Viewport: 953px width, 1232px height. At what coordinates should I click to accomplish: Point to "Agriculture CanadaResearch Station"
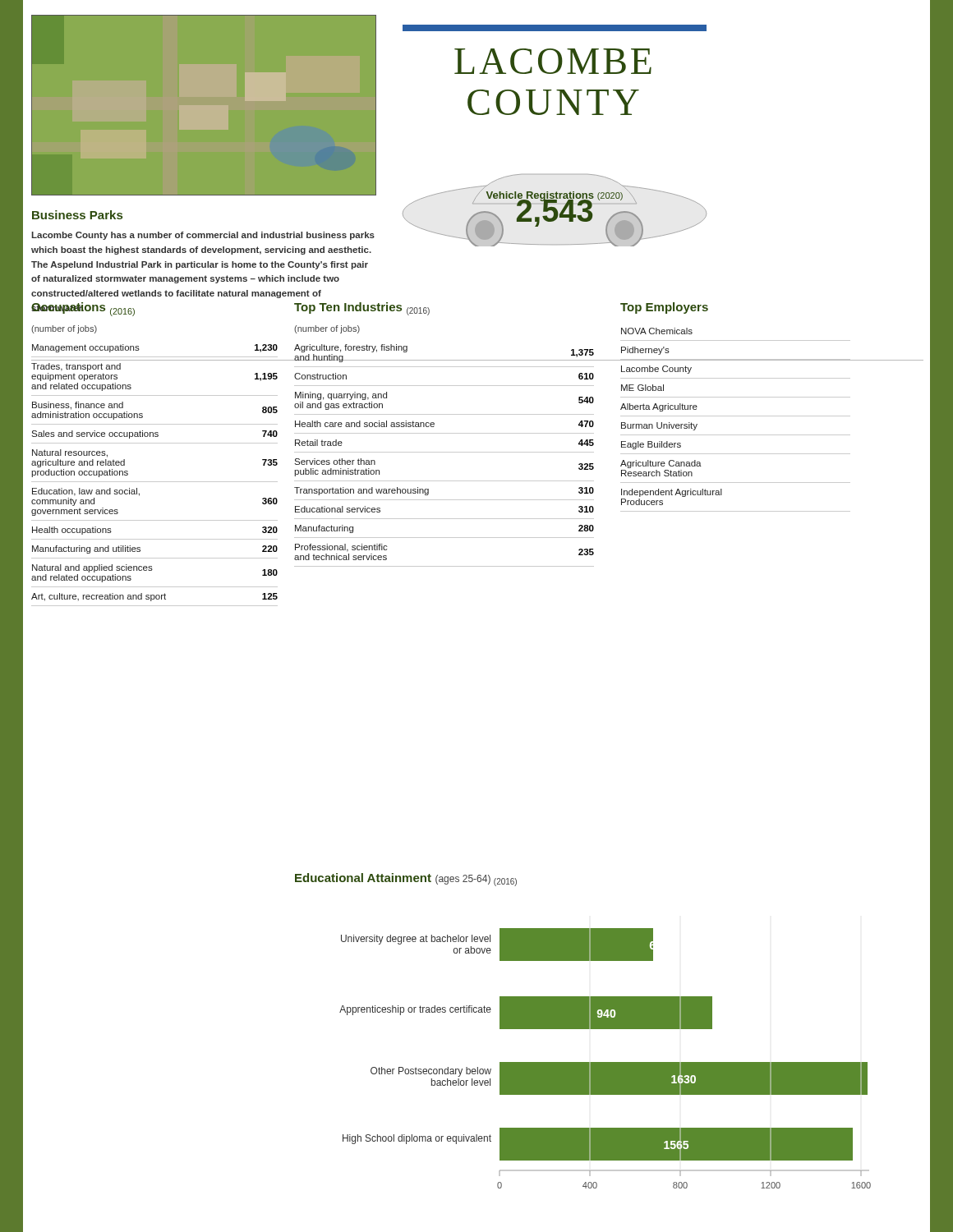661,468
